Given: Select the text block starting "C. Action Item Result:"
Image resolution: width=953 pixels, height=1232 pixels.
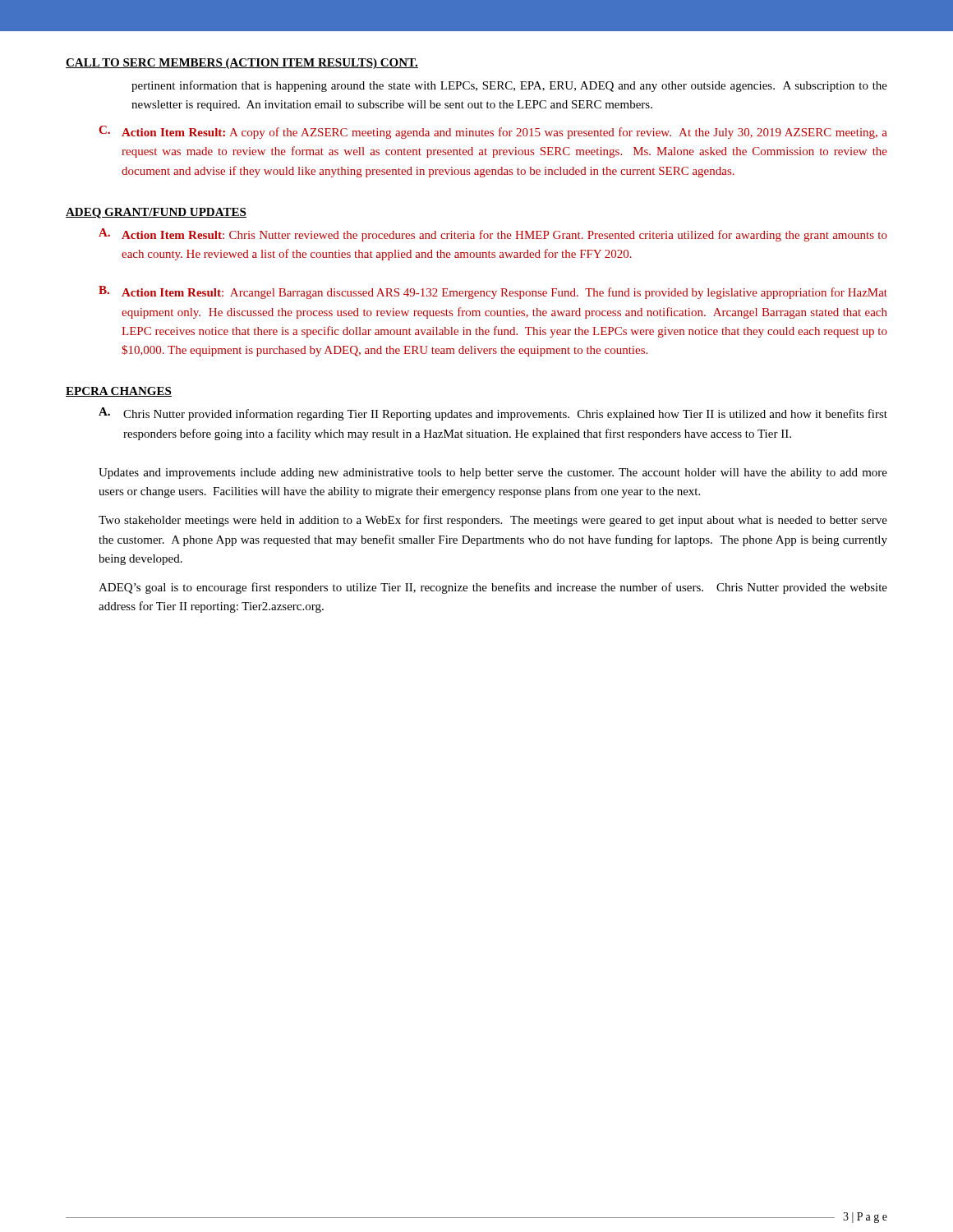Looking at the screenshot, I should 493,157.
